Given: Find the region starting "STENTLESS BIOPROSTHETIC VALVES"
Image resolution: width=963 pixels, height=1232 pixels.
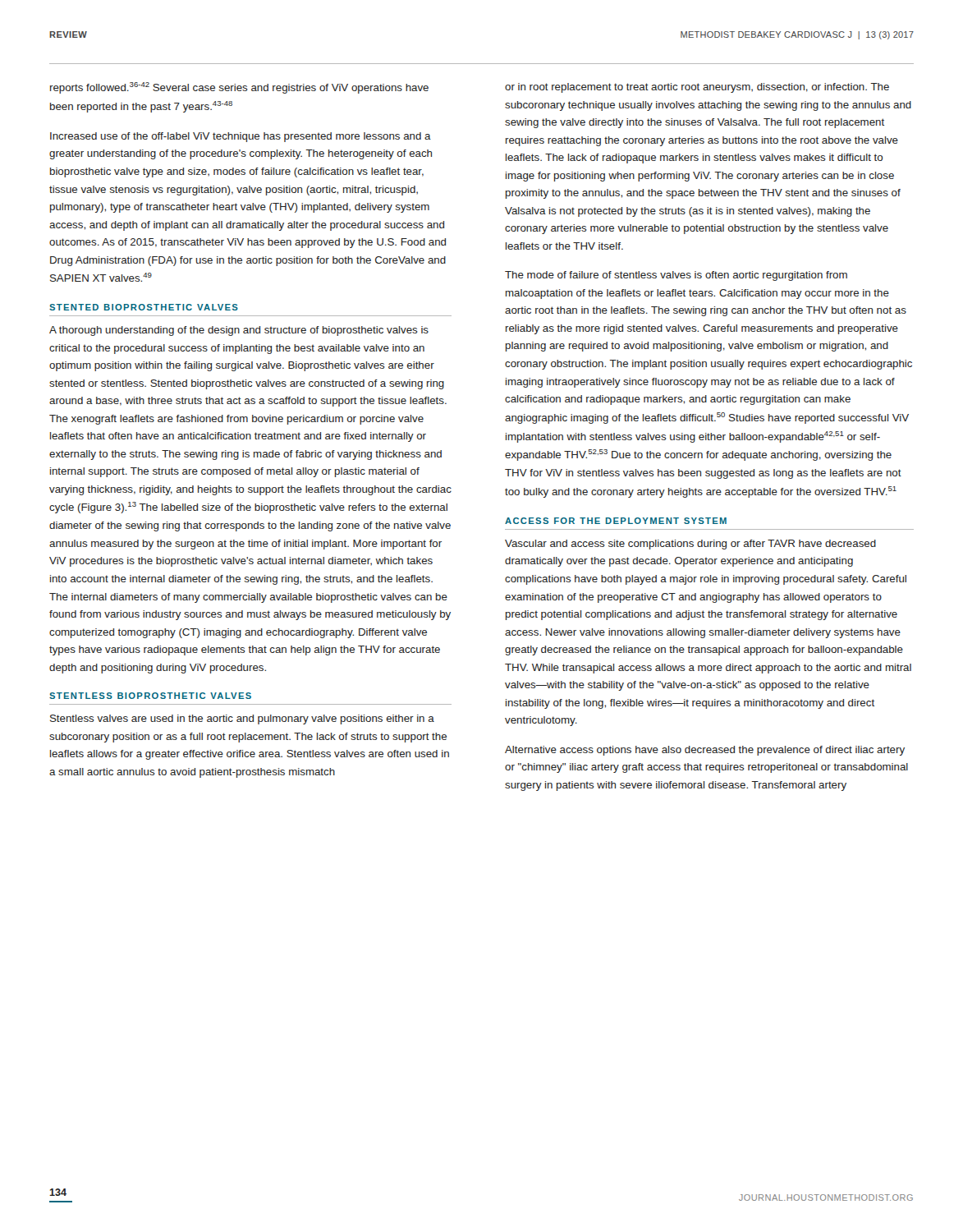Looking at the screenshot, I should pos(151,696).
